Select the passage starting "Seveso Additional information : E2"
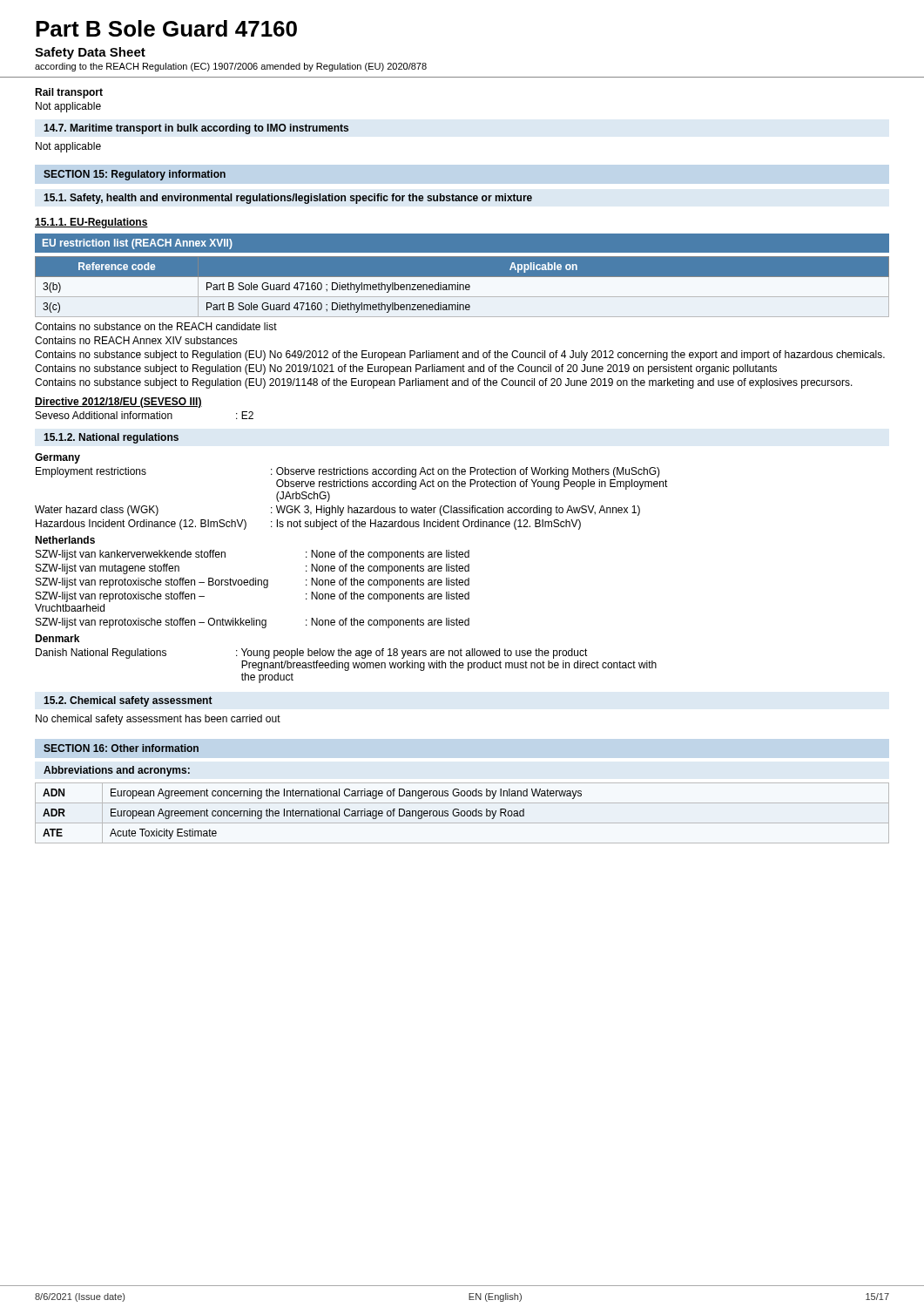The width and height of the screenshot is (924, 1307). point(145,415)
